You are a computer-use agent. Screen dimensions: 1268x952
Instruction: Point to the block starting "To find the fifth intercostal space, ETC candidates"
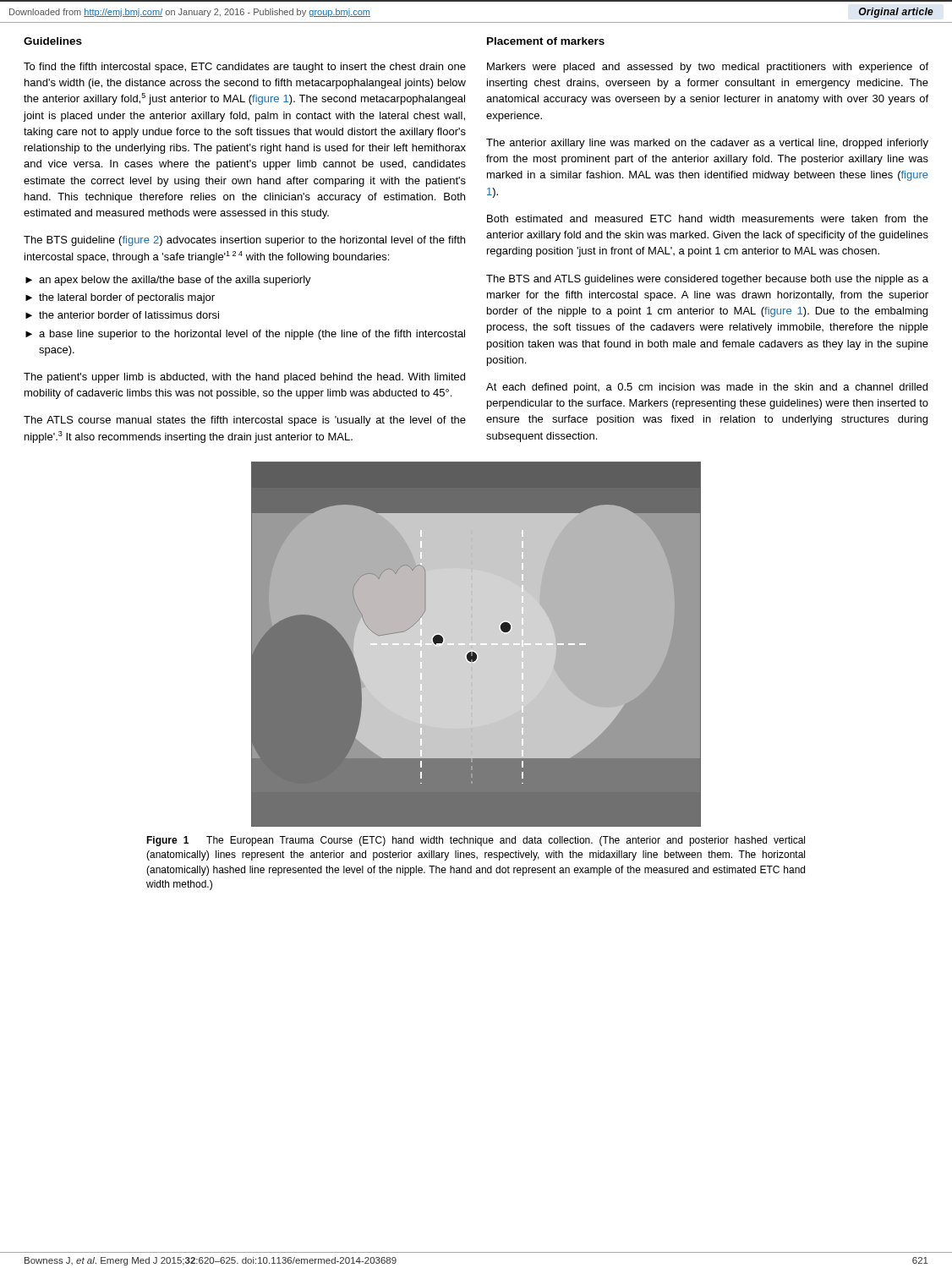(245, 140)
